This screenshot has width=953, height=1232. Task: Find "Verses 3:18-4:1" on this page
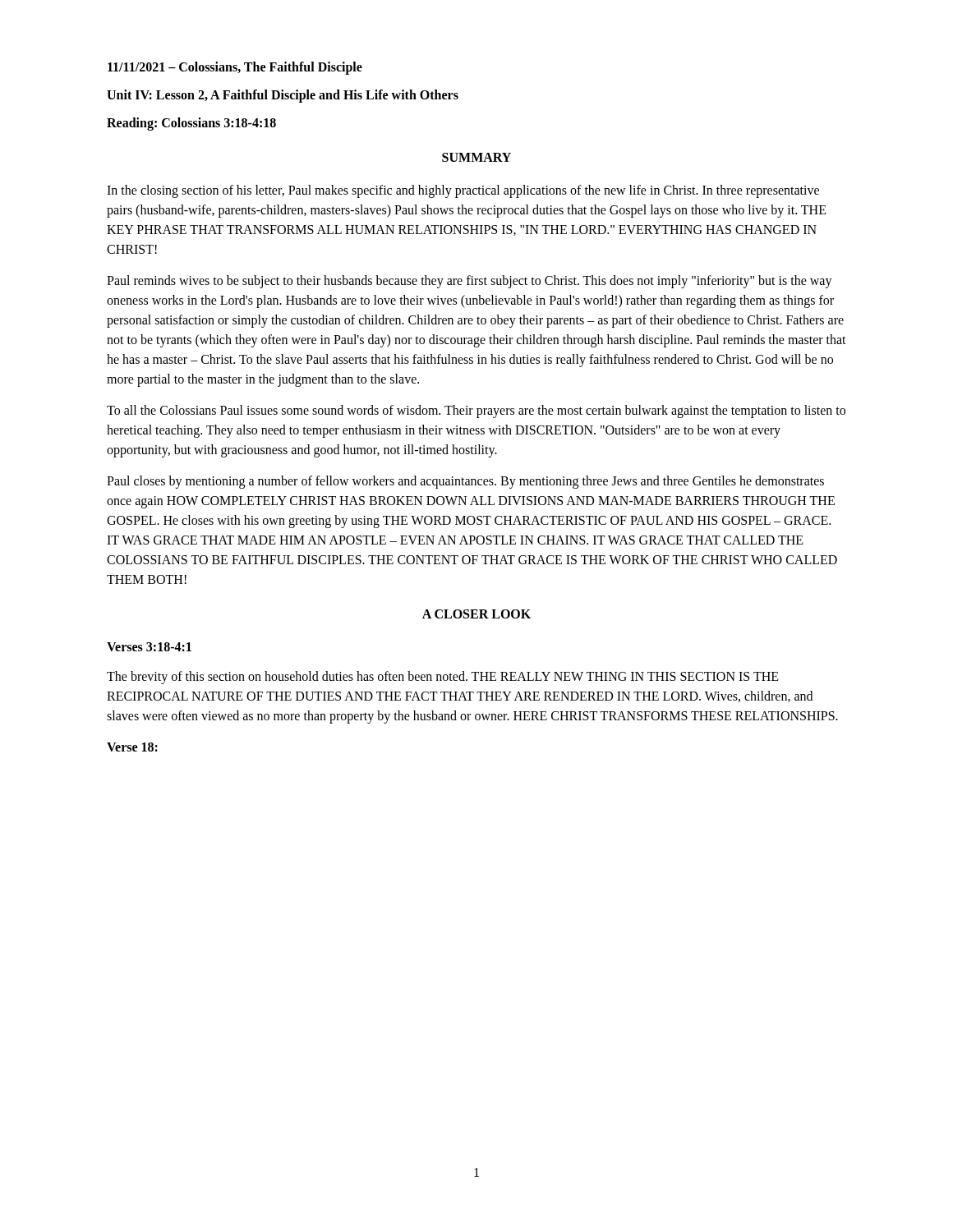click(x=149, y=647)
